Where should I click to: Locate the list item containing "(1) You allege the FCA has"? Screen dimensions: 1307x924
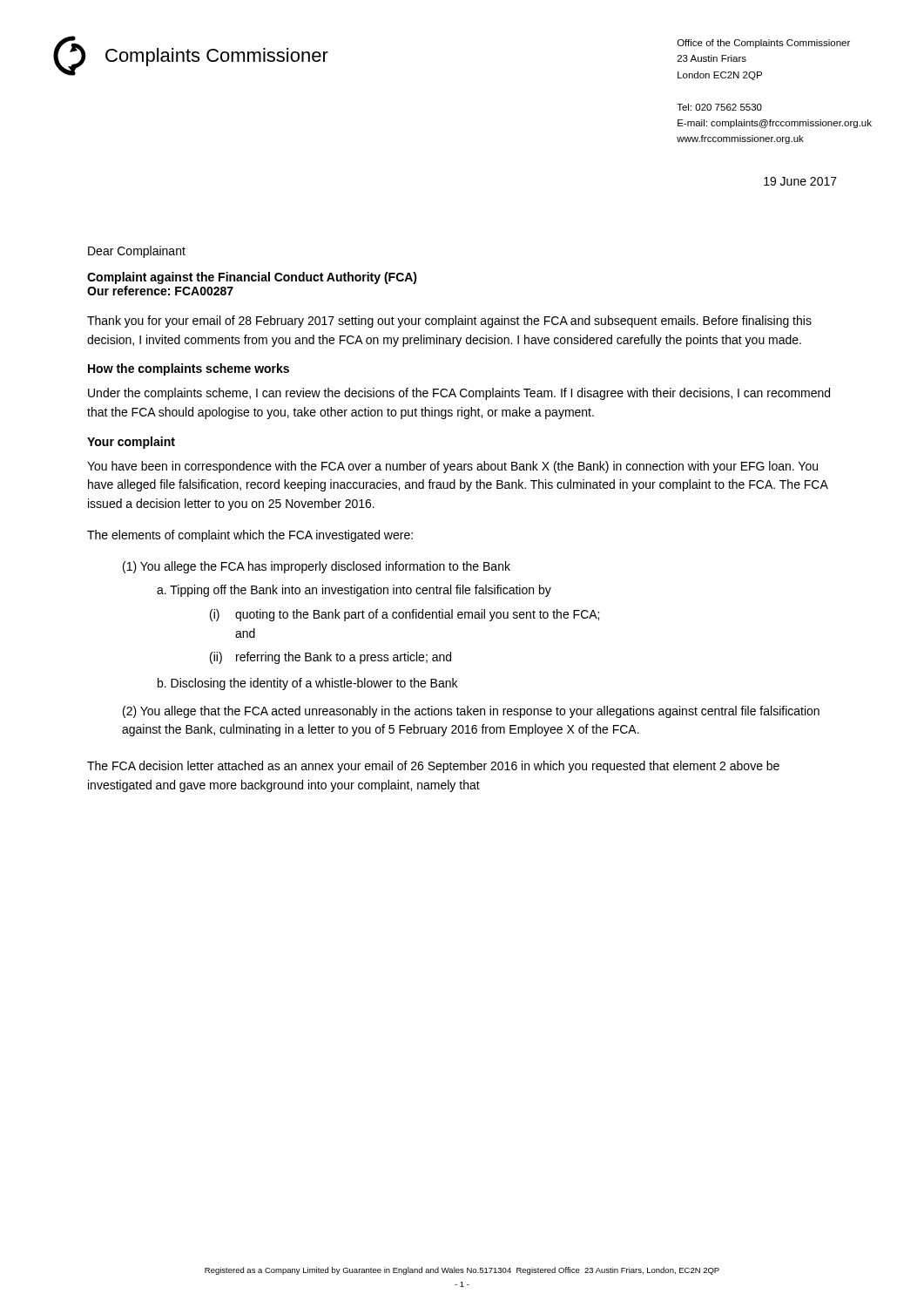(316, 566)
